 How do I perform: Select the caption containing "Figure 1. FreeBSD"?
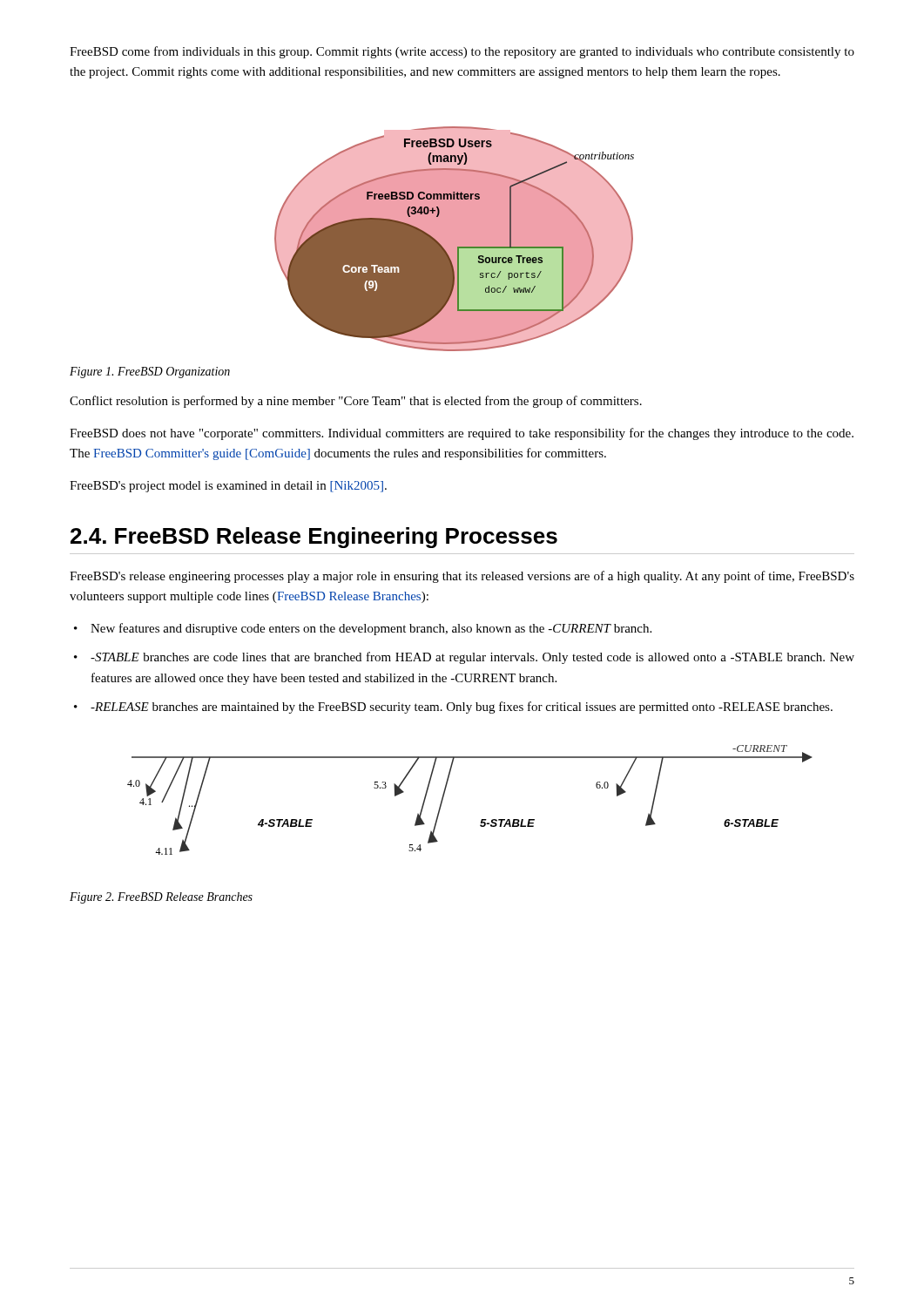150,371
